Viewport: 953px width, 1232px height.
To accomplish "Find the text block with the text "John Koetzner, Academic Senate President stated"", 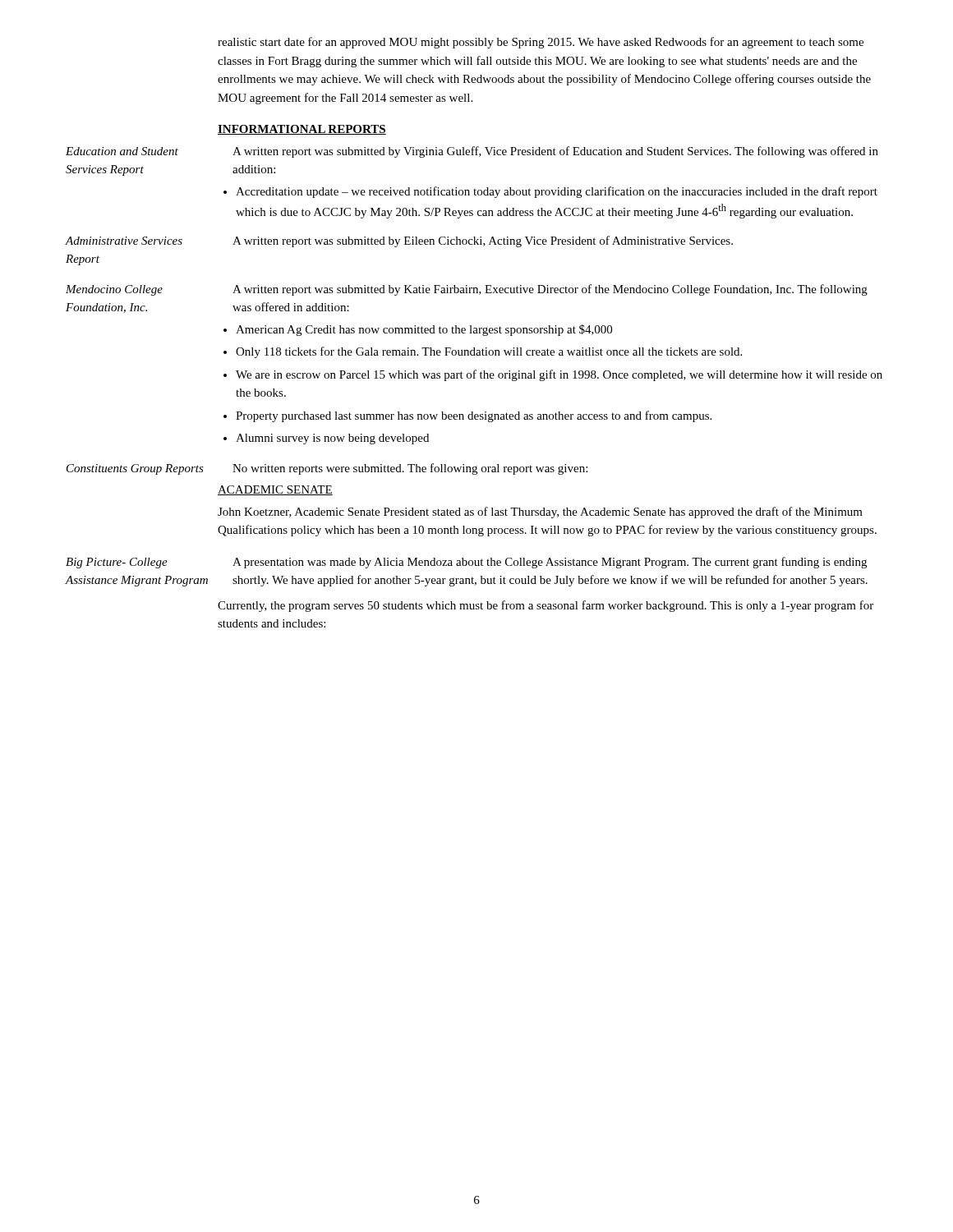I will coord(547,521).
